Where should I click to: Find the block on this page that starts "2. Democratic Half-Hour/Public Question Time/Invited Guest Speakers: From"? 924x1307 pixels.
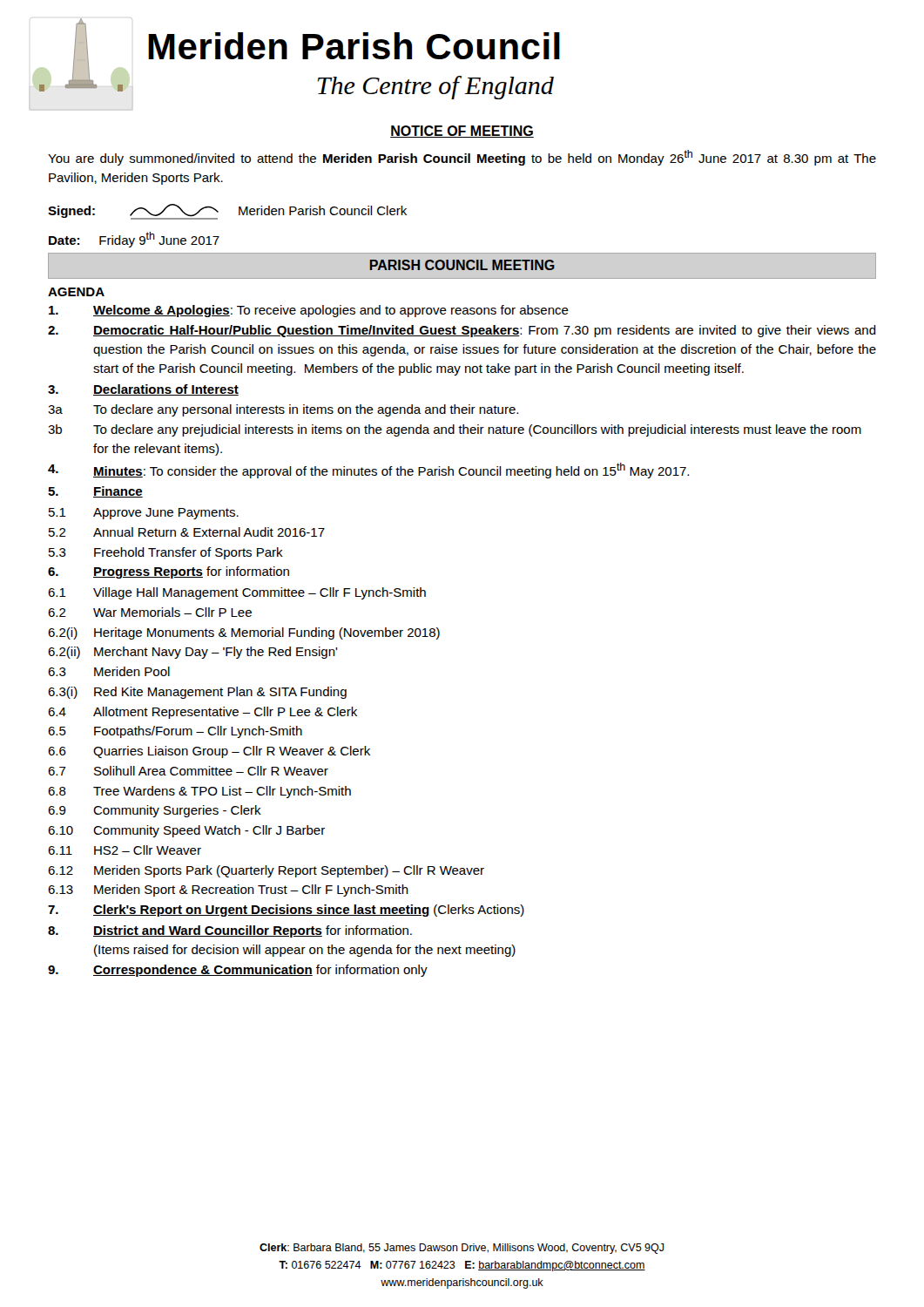[x=462, y=349]
